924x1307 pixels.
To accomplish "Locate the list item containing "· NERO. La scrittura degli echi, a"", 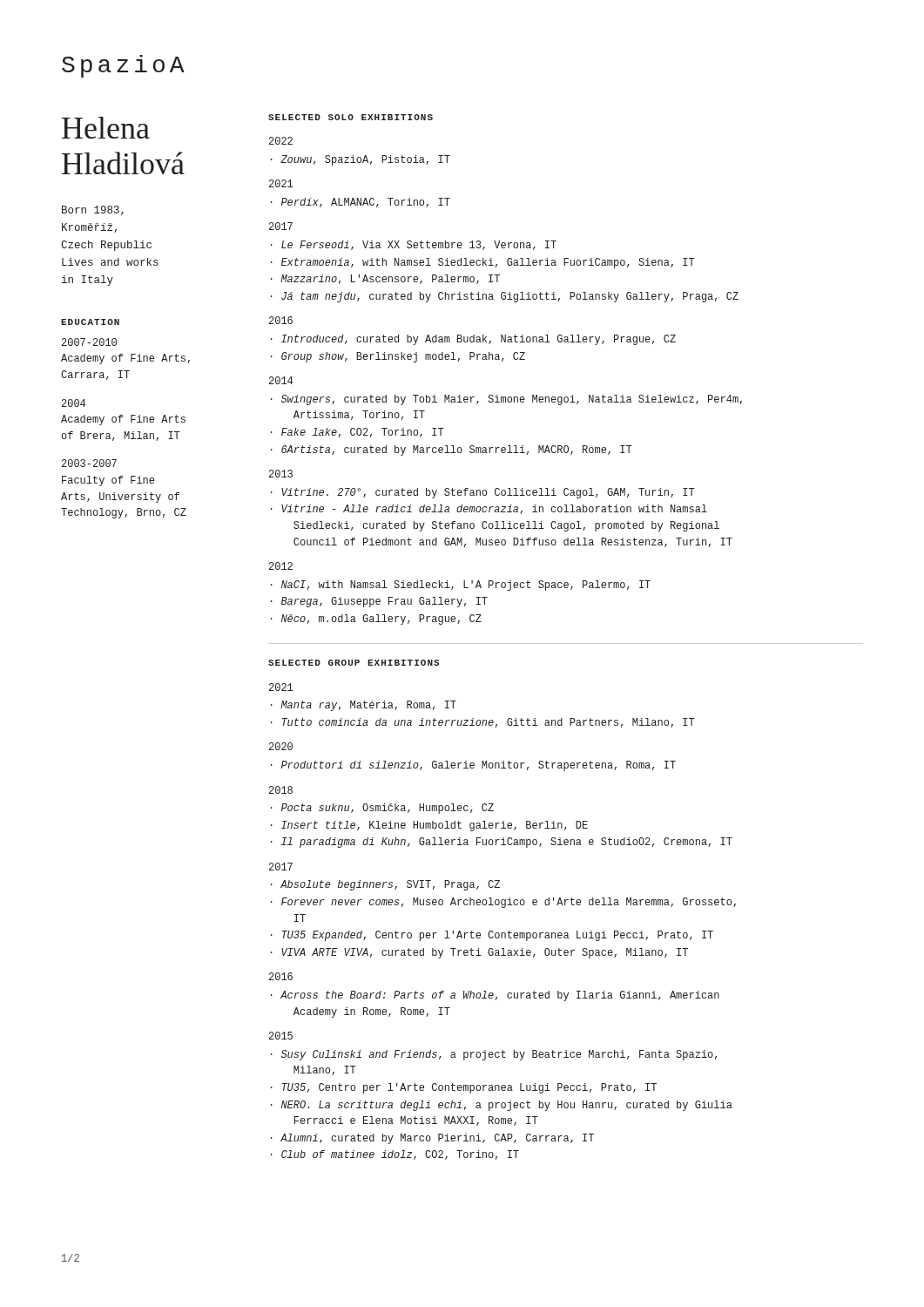I will click(x=566, y=1114).
